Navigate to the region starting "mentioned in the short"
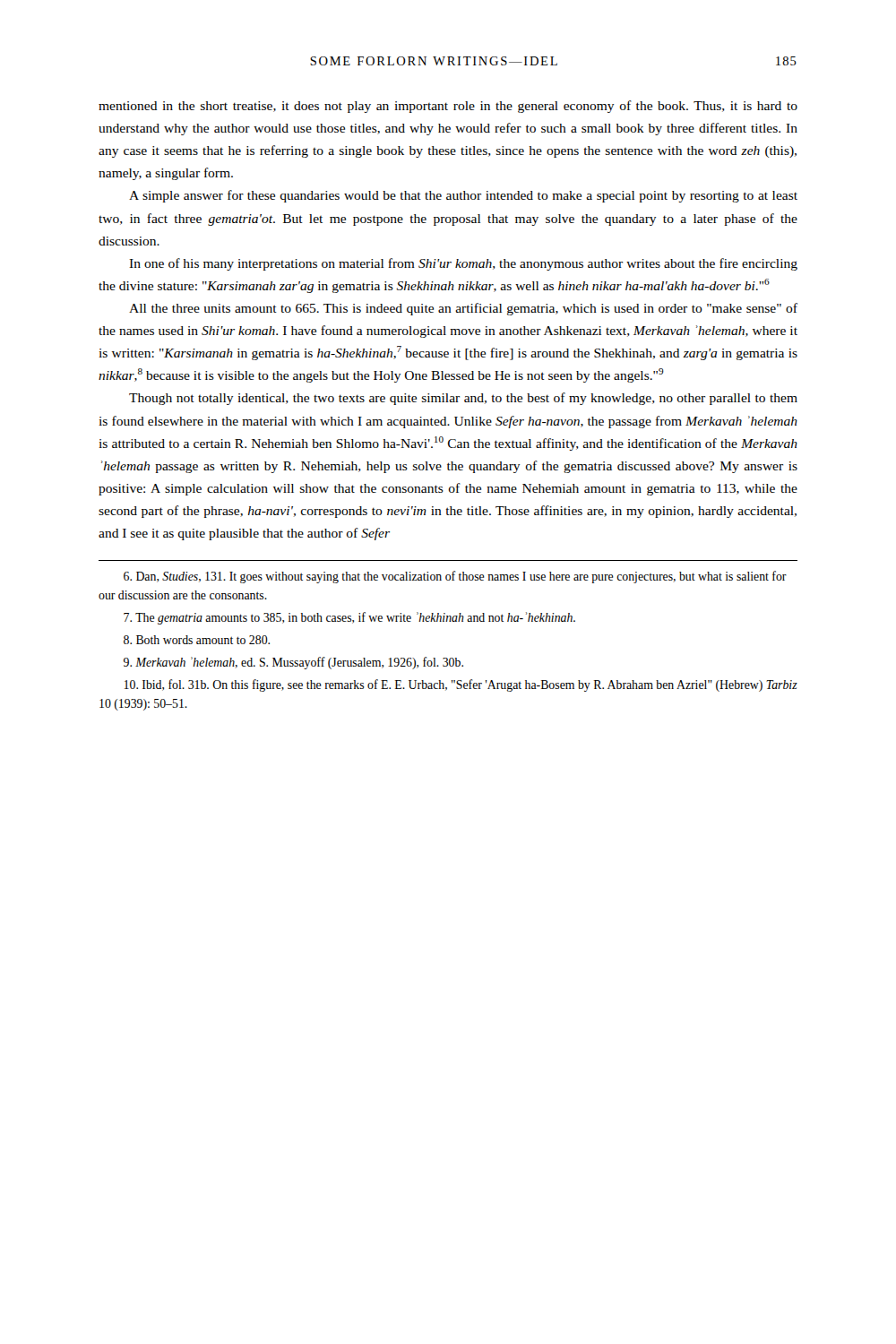This screenshot has width=896, height=1344. [448, 139]
